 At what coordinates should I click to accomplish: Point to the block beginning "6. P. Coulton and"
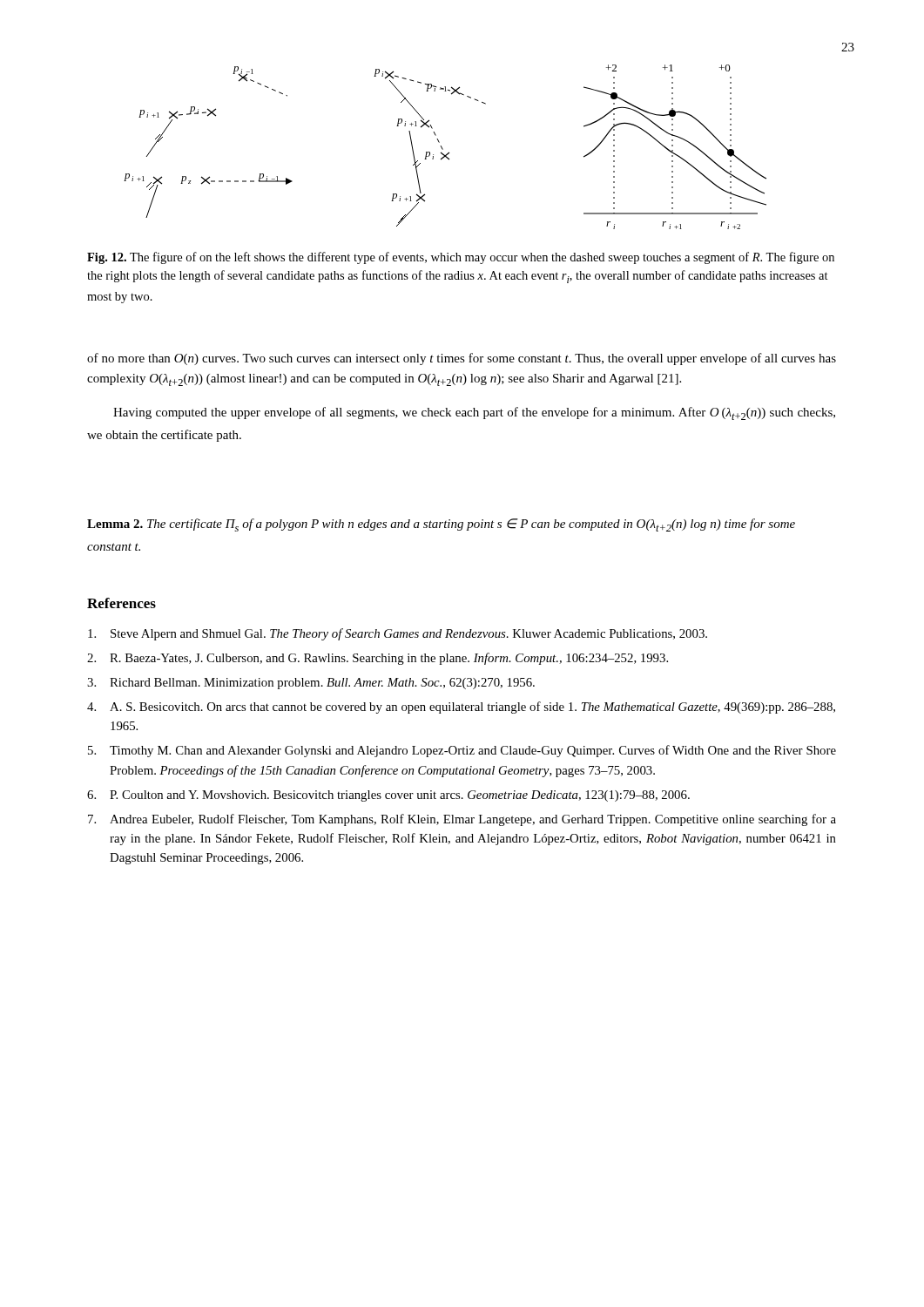[x=462, y=795]
